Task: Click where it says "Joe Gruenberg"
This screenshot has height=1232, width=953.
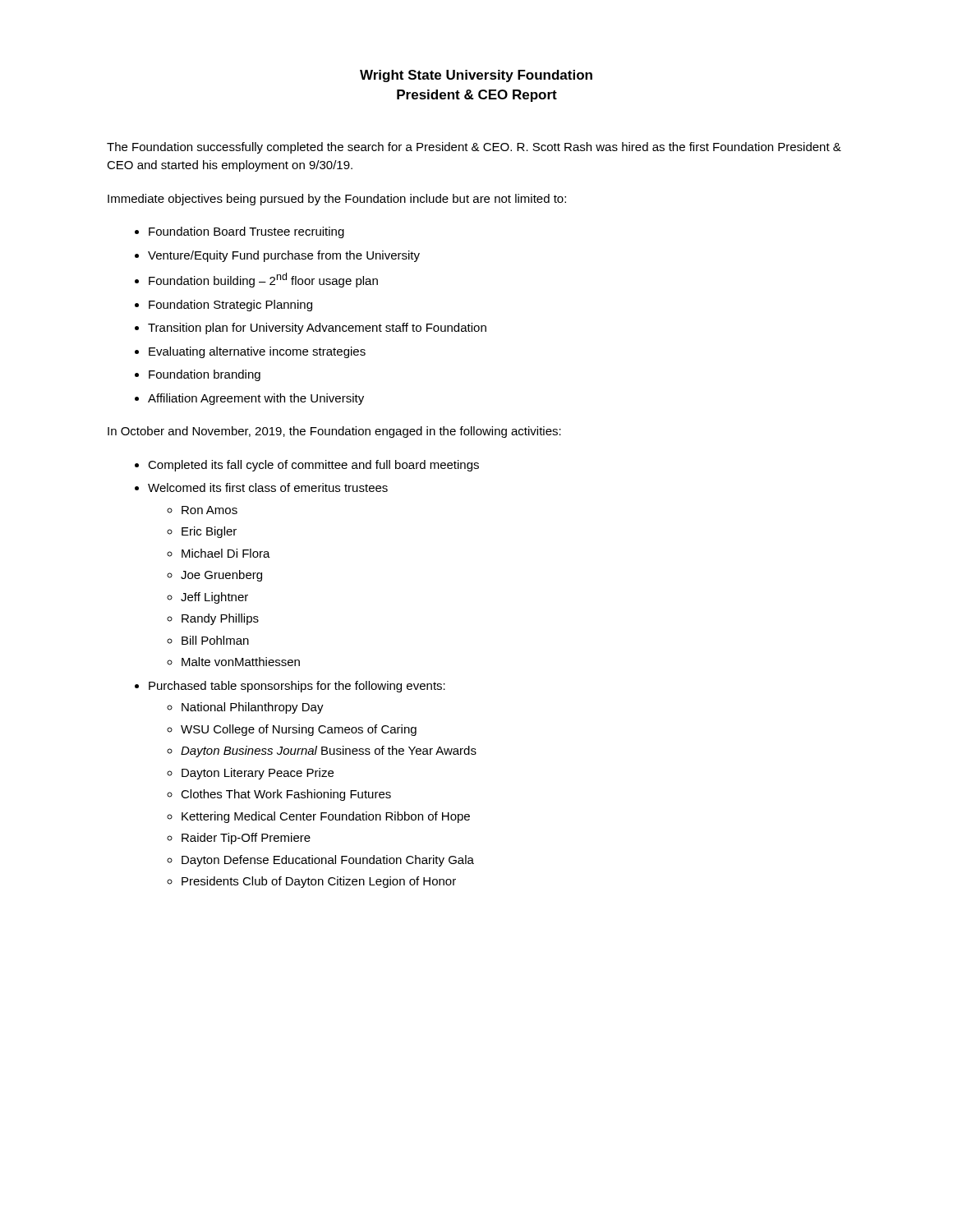Action: click(x=222, y=575)
